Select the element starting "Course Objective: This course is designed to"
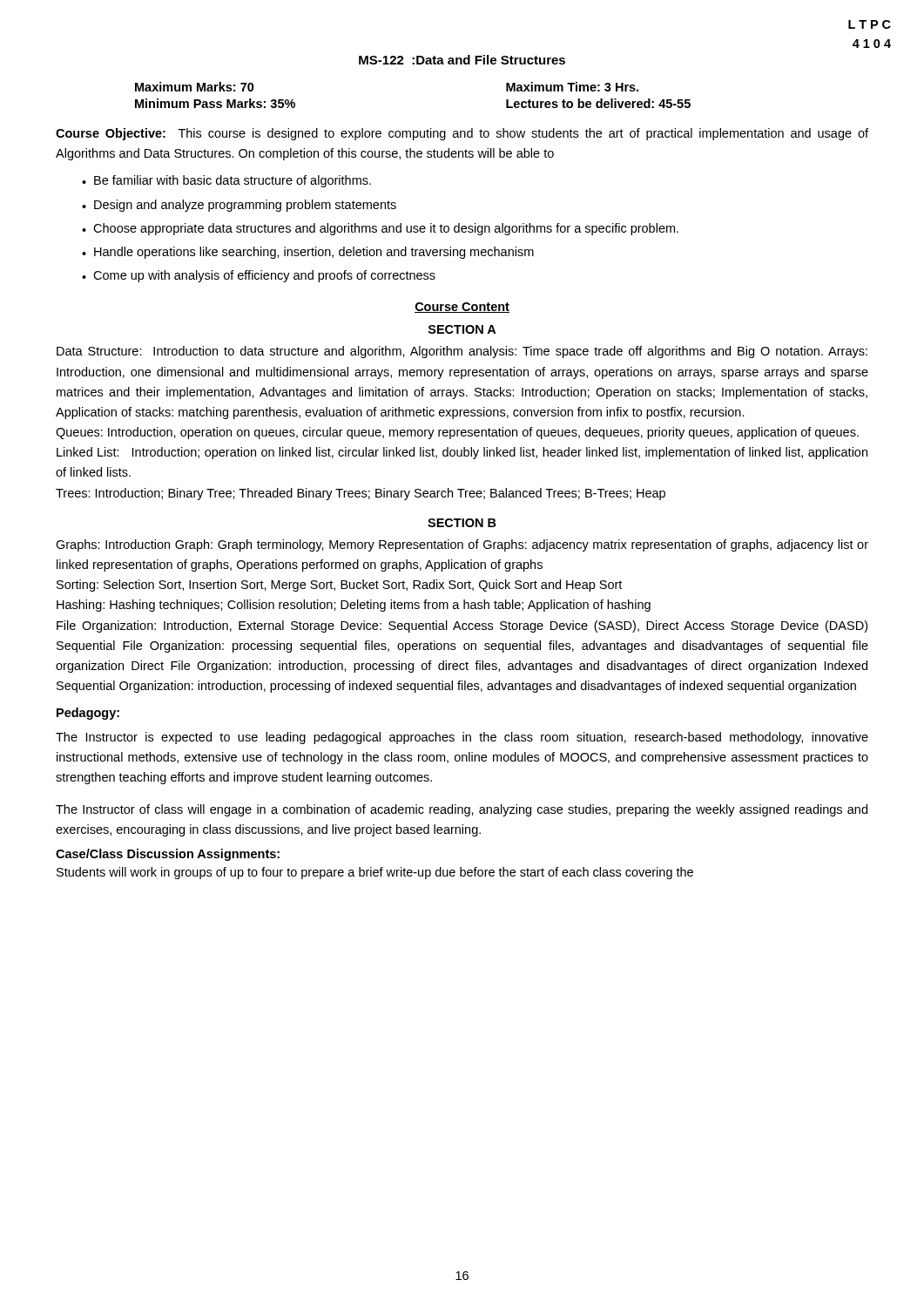The image size is (924, 1307). (x=462, y=143)
